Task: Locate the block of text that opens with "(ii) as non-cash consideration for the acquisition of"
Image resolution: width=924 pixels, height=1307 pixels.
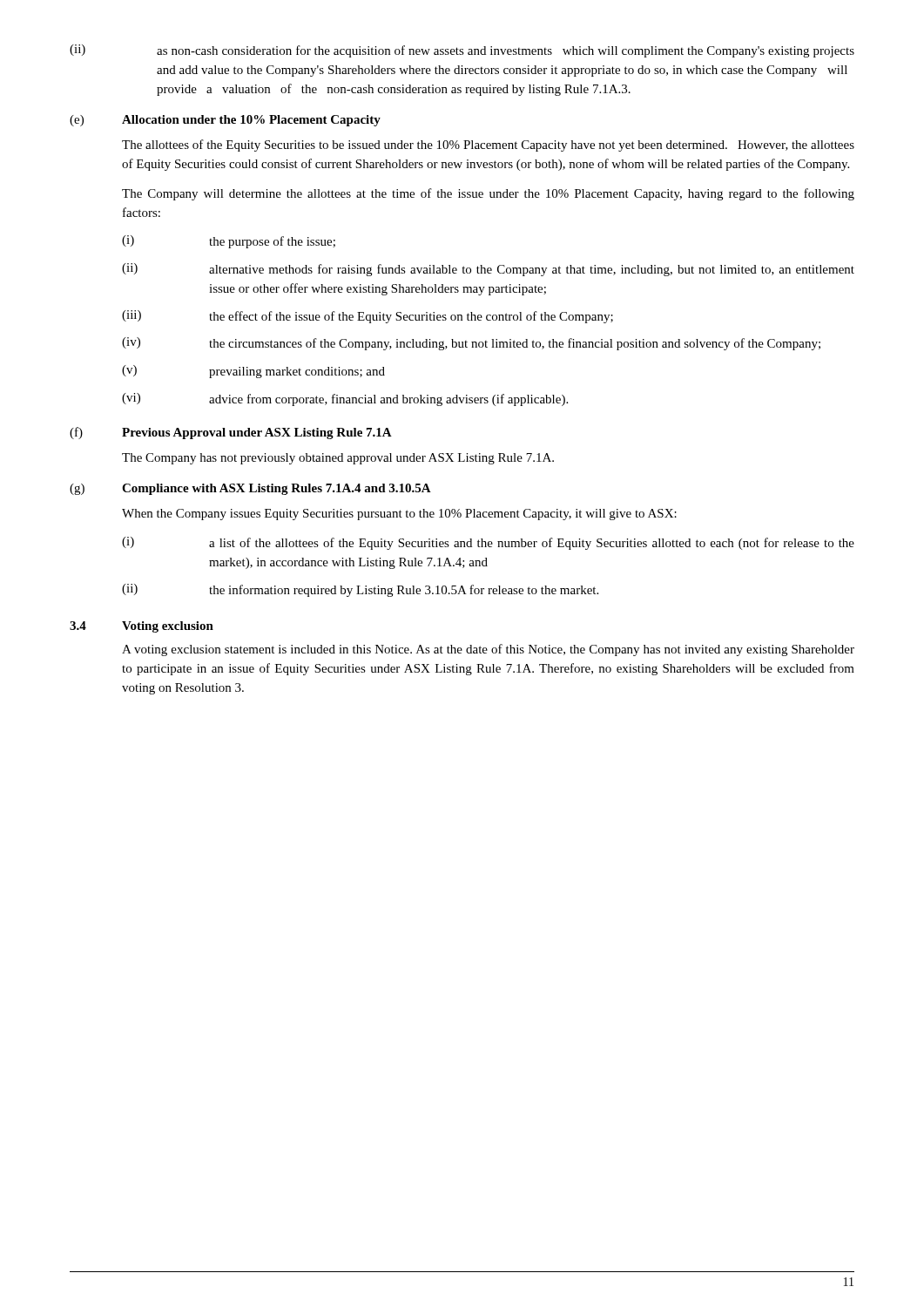Action: 462,70
